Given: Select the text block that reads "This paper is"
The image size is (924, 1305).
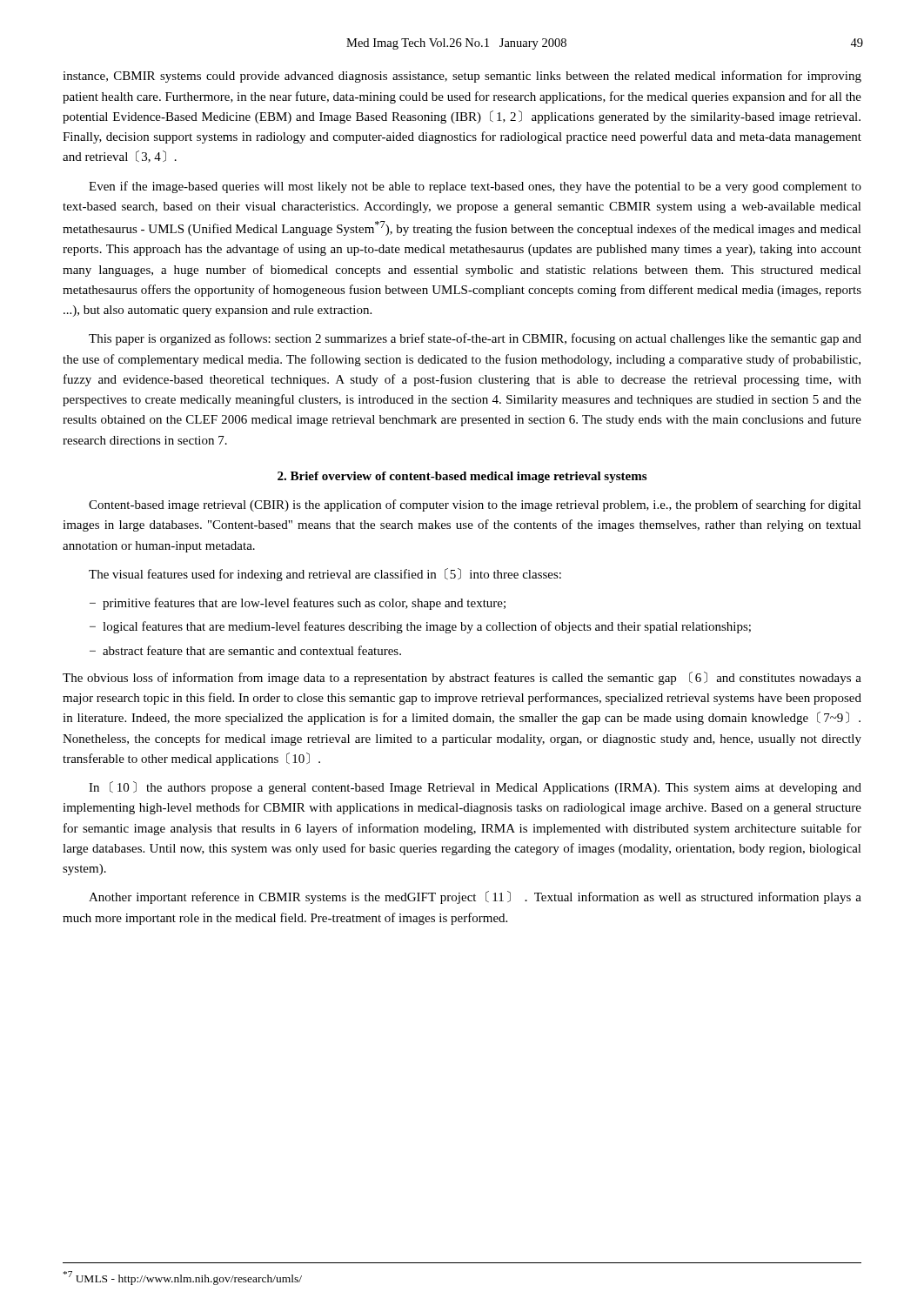Looking at the screenshot, I should pos(462,389).
